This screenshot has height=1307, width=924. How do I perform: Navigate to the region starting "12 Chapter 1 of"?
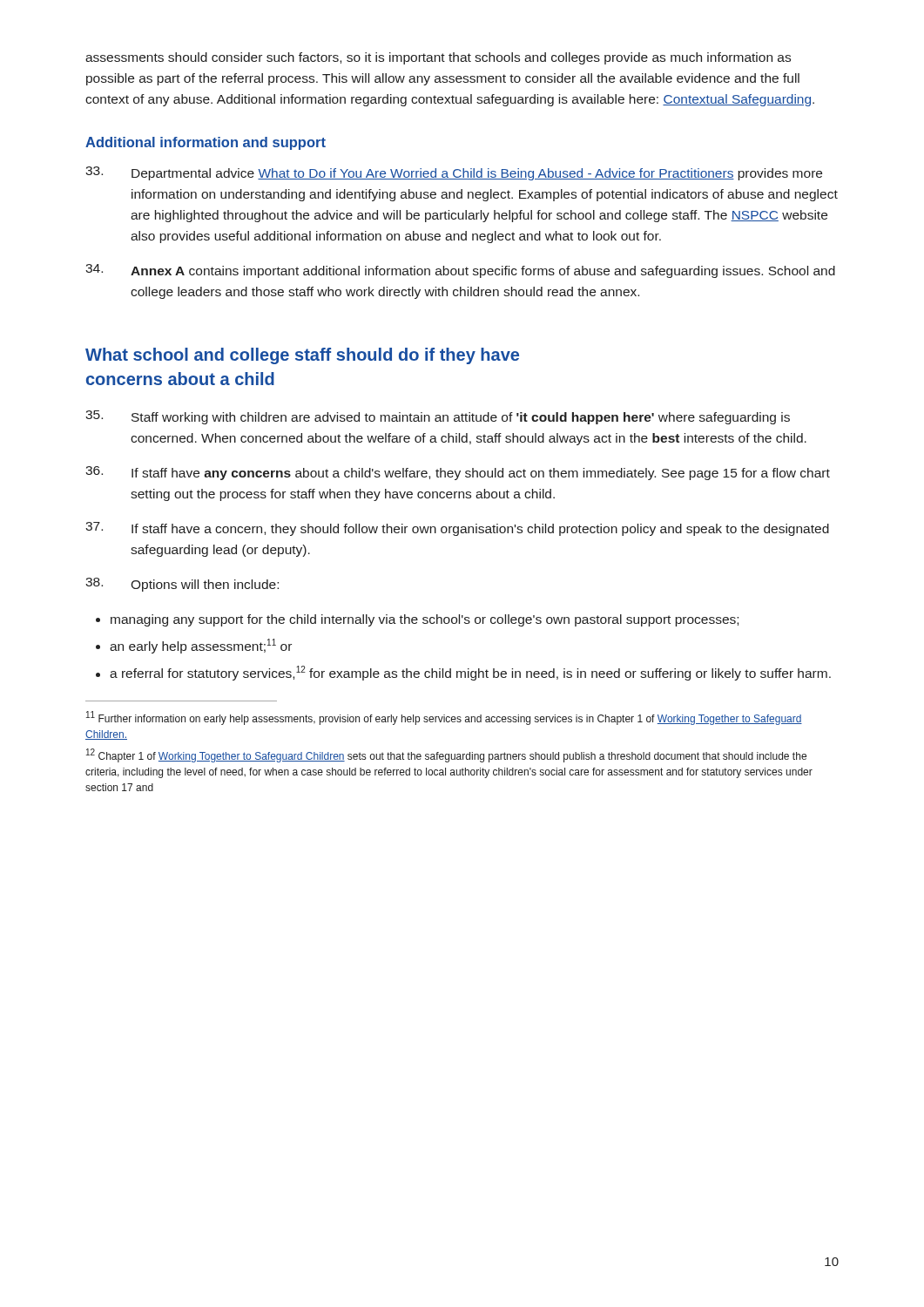click(x=449, y=770)
